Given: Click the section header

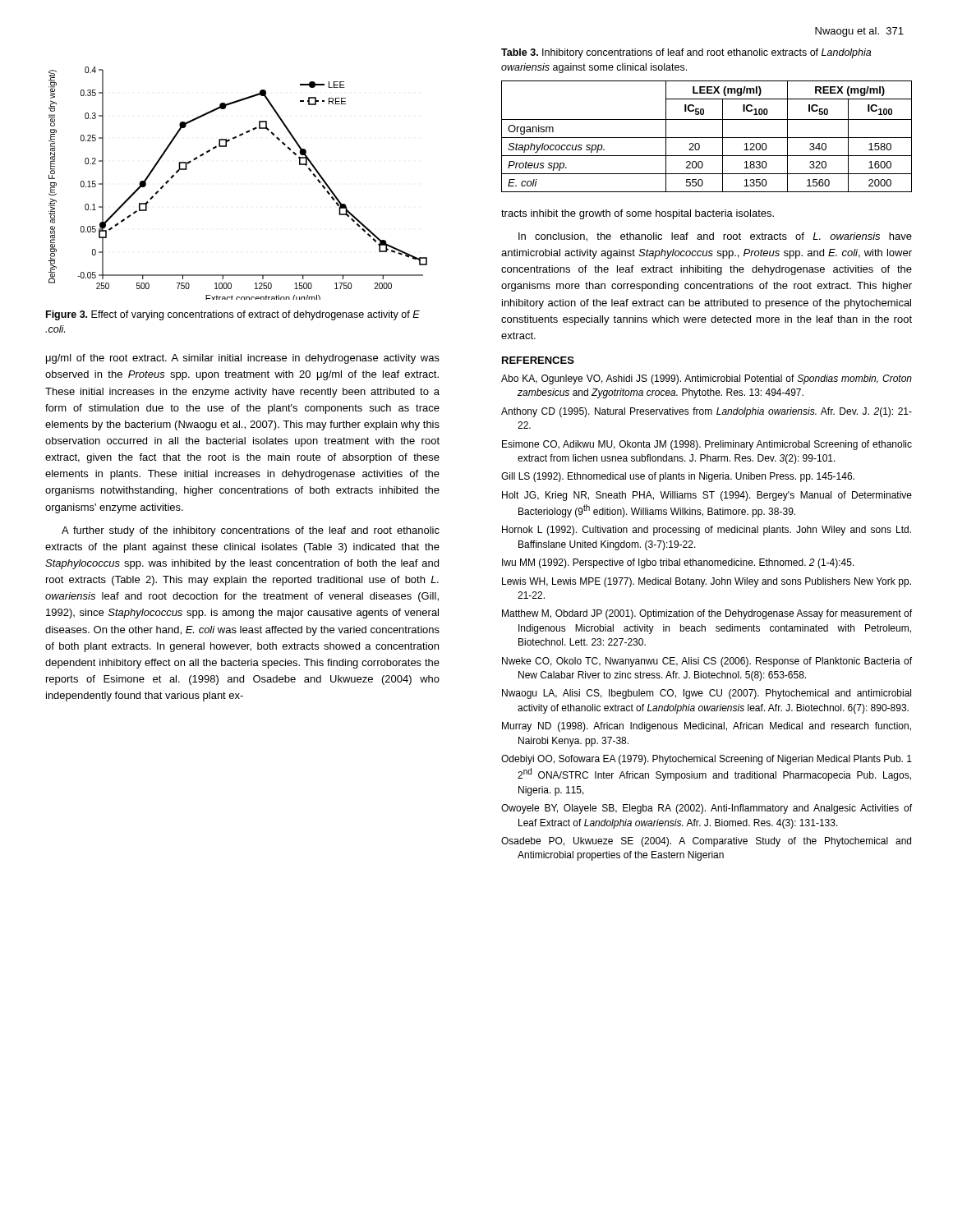Looking at the screenshot, I should 538,360.
